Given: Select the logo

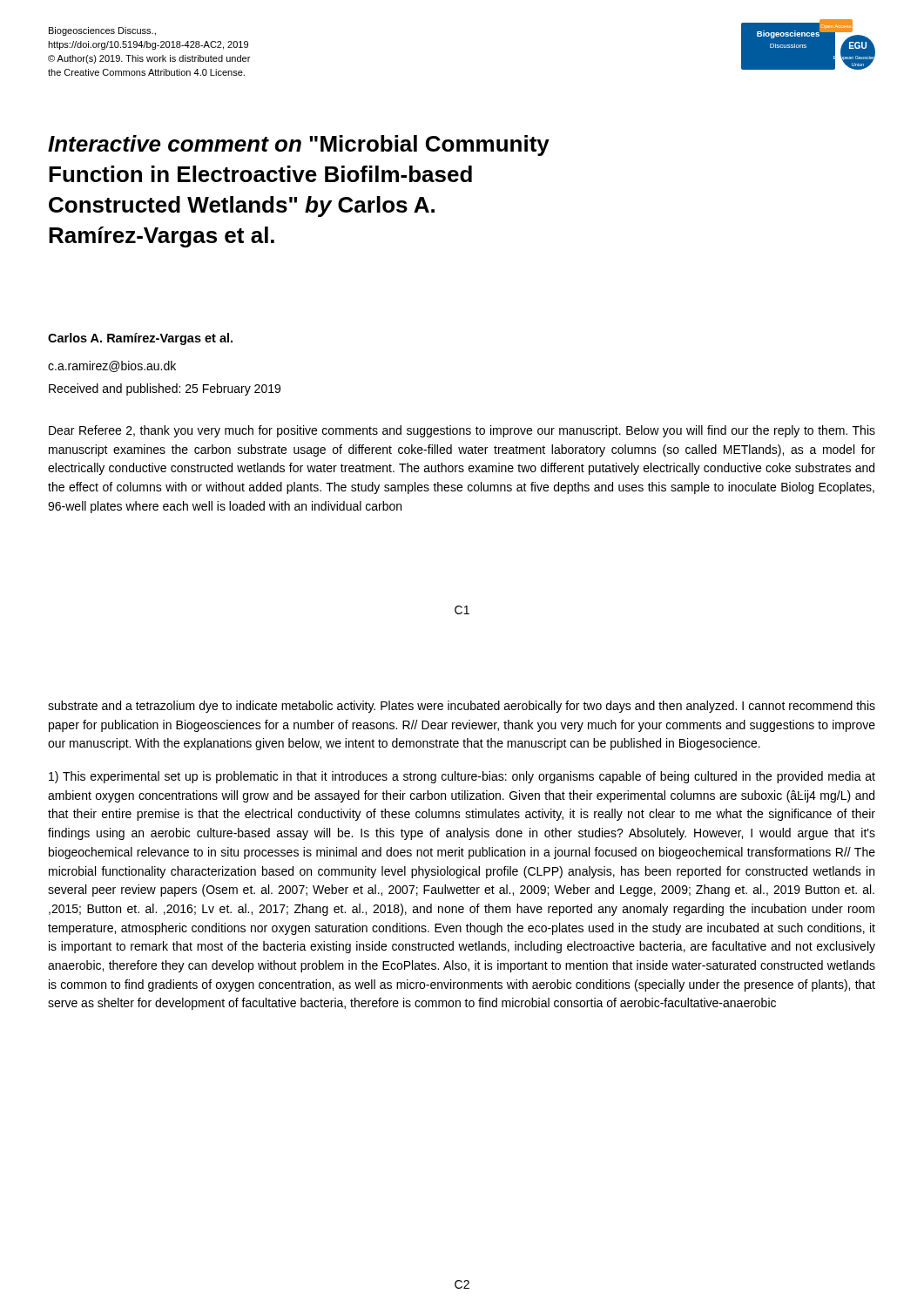Looking at the screenshot, I should click(806, 46).
